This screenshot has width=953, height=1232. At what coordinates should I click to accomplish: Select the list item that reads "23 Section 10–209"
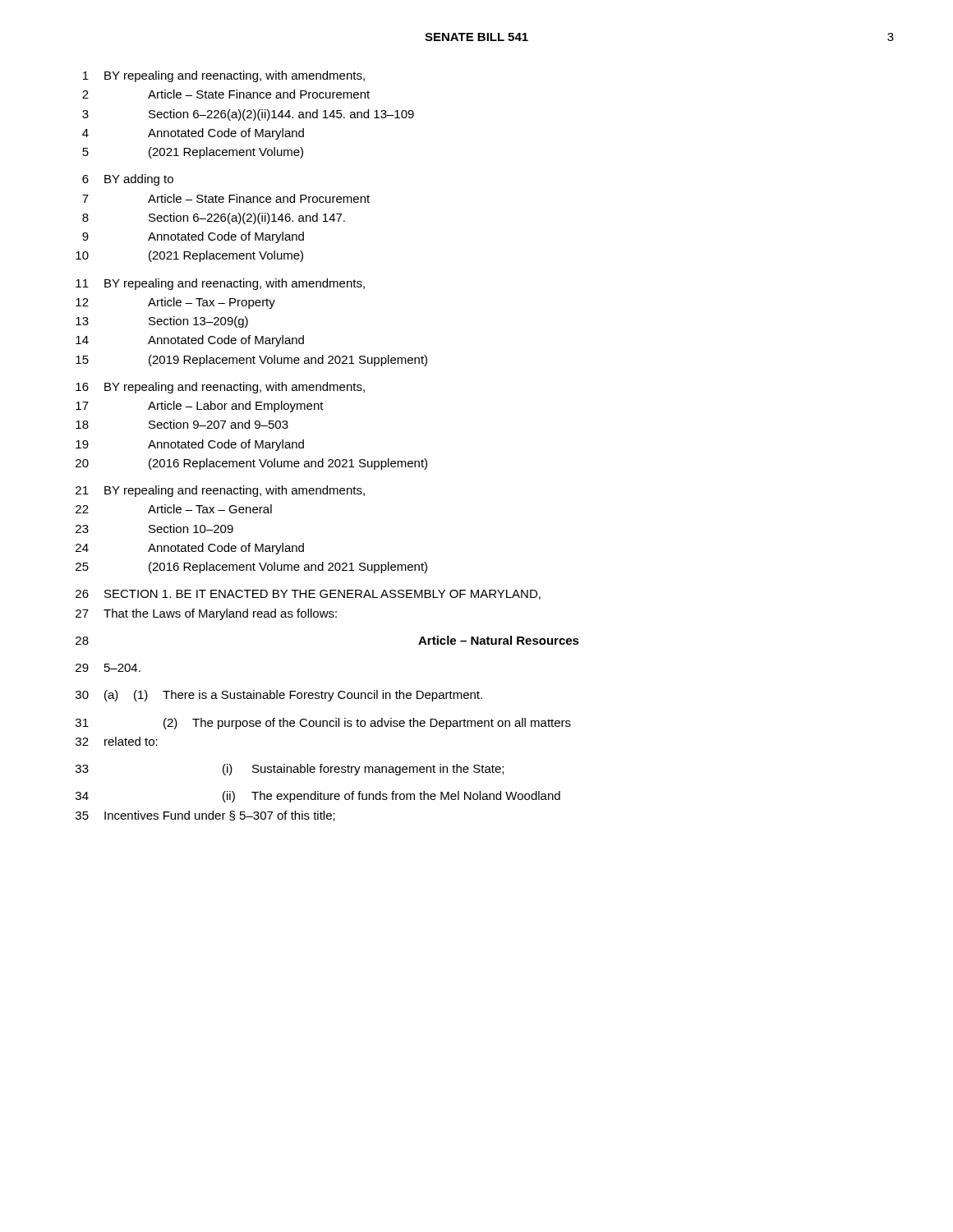coord(154,529)
